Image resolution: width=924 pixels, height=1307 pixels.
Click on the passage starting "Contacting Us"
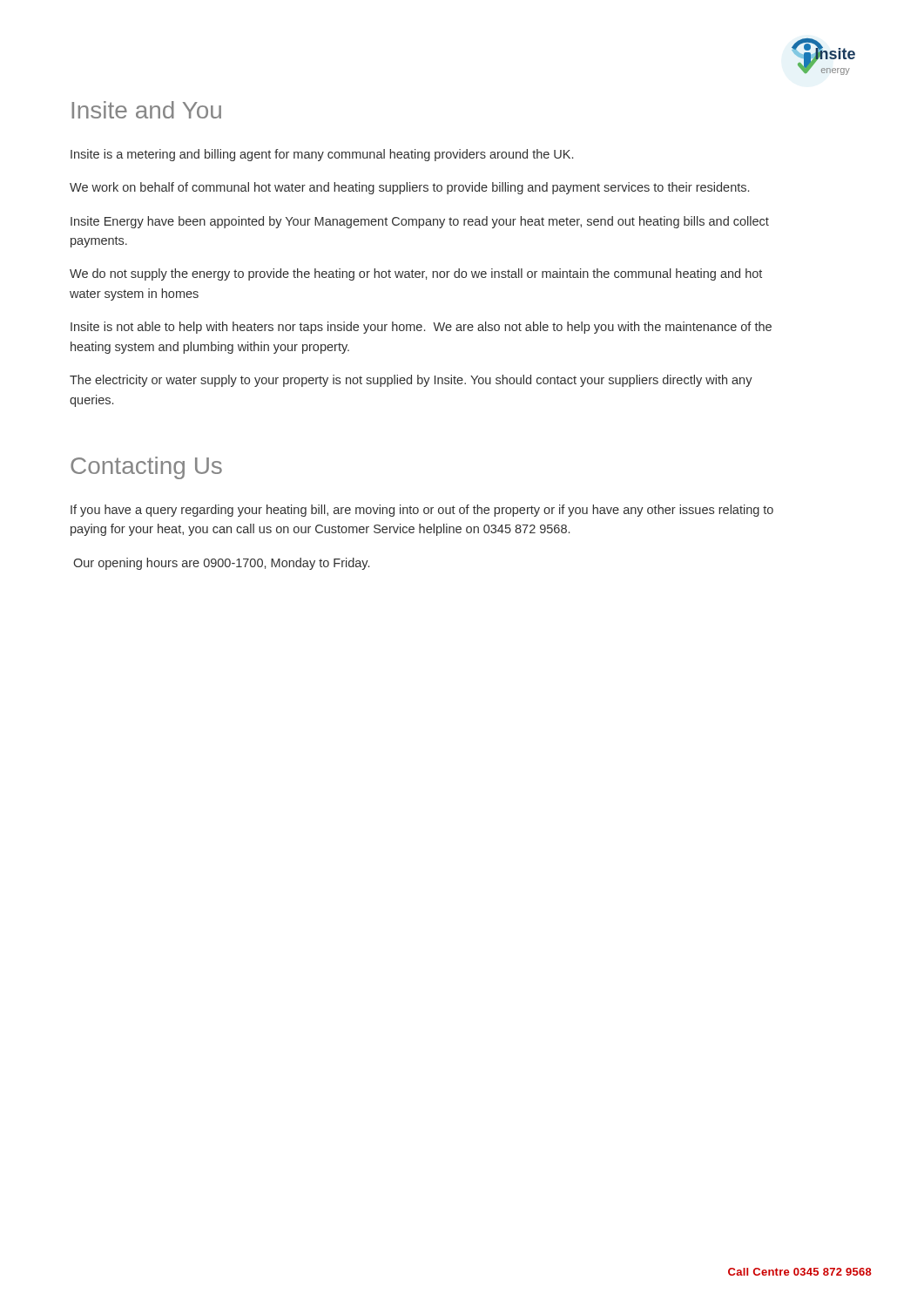click(146, 466)
